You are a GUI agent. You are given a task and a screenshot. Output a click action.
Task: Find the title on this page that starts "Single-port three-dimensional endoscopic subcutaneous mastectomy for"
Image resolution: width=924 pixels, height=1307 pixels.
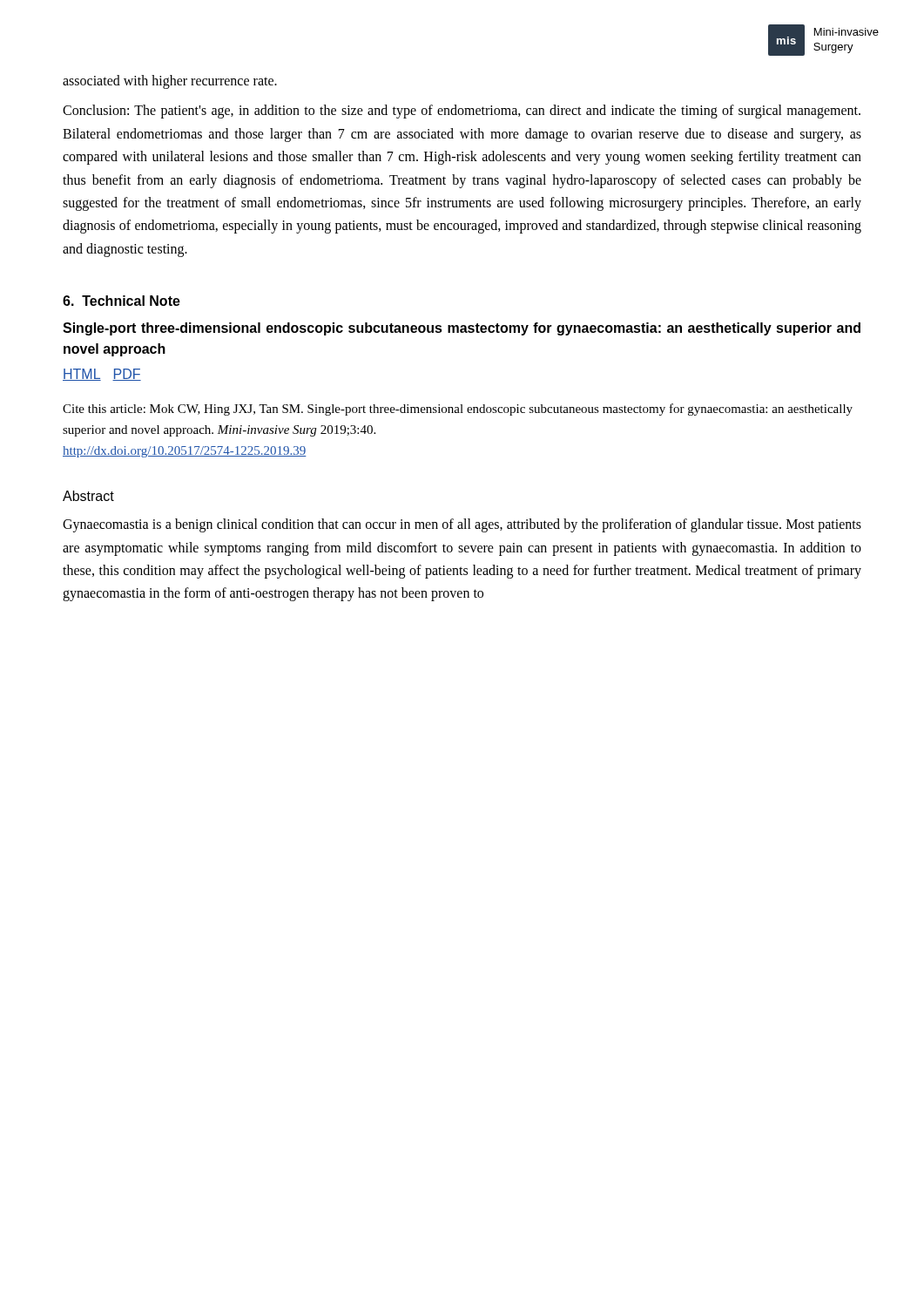click(462, 339)
